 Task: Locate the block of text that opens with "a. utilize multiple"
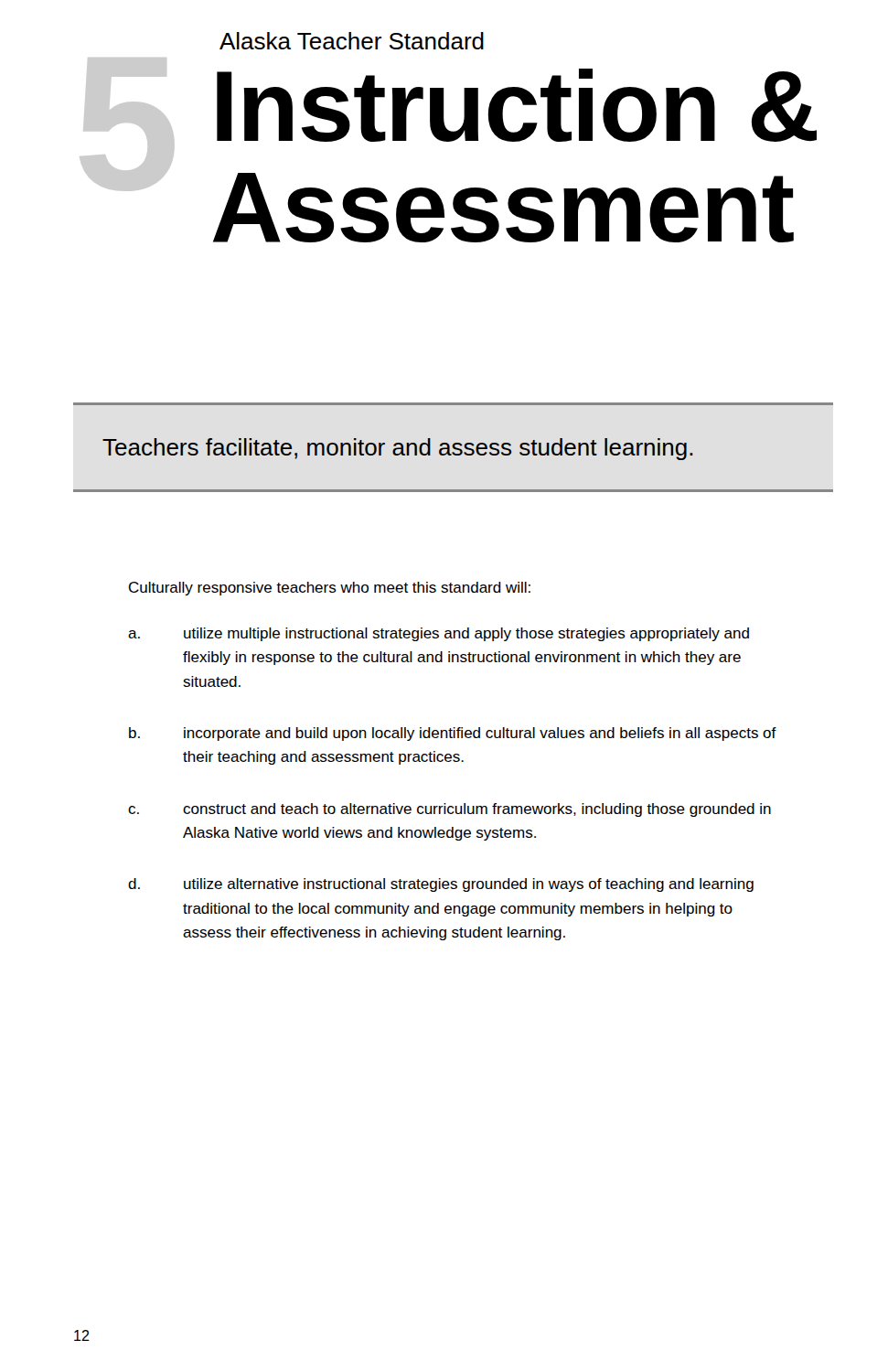[x=462, y=658]
